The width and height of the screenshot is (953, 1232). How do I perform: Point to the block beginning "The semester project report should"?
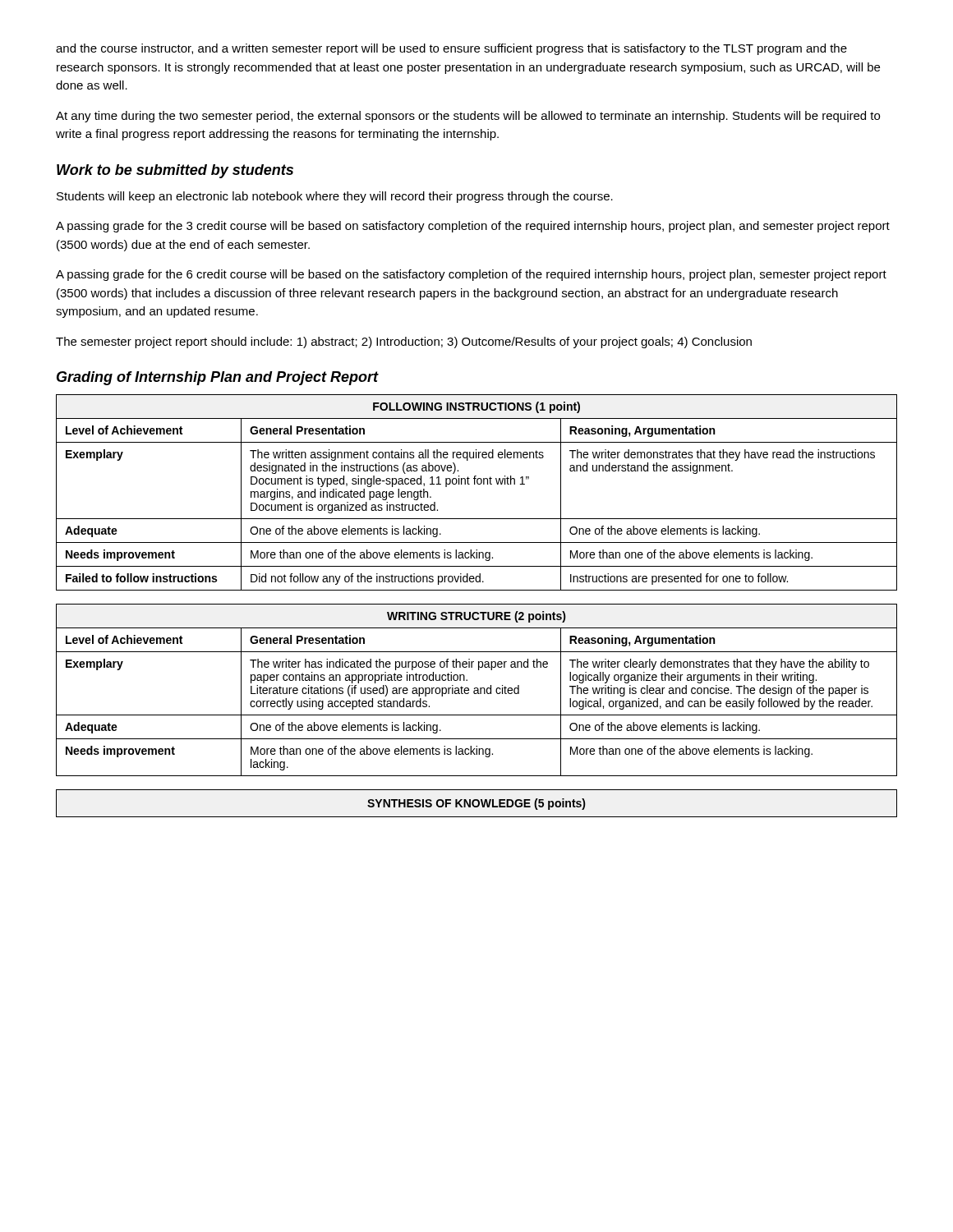point(404,341)
